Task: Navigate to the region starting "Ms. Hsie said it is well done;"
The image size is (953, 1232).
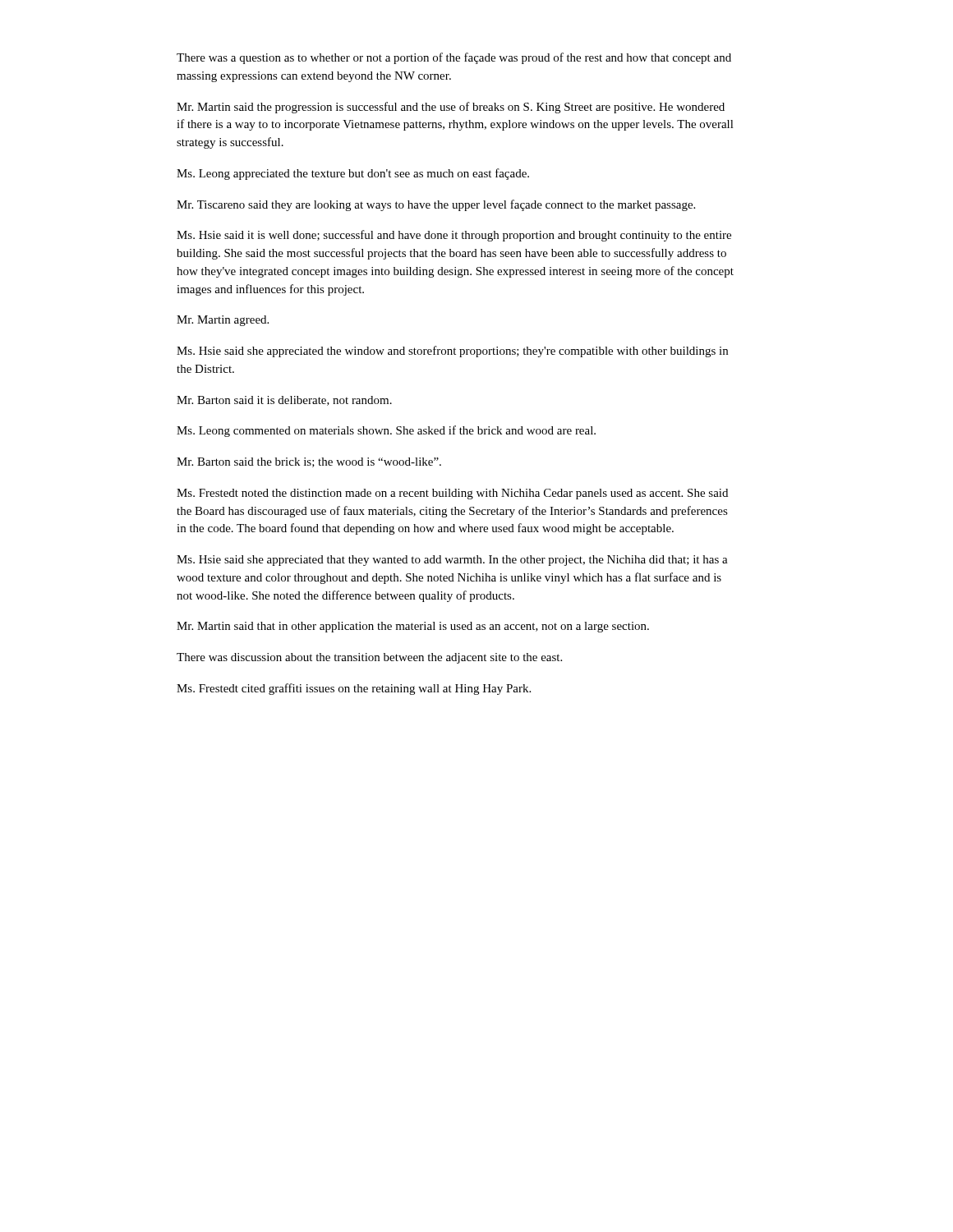Action: [x=455, y=262]
